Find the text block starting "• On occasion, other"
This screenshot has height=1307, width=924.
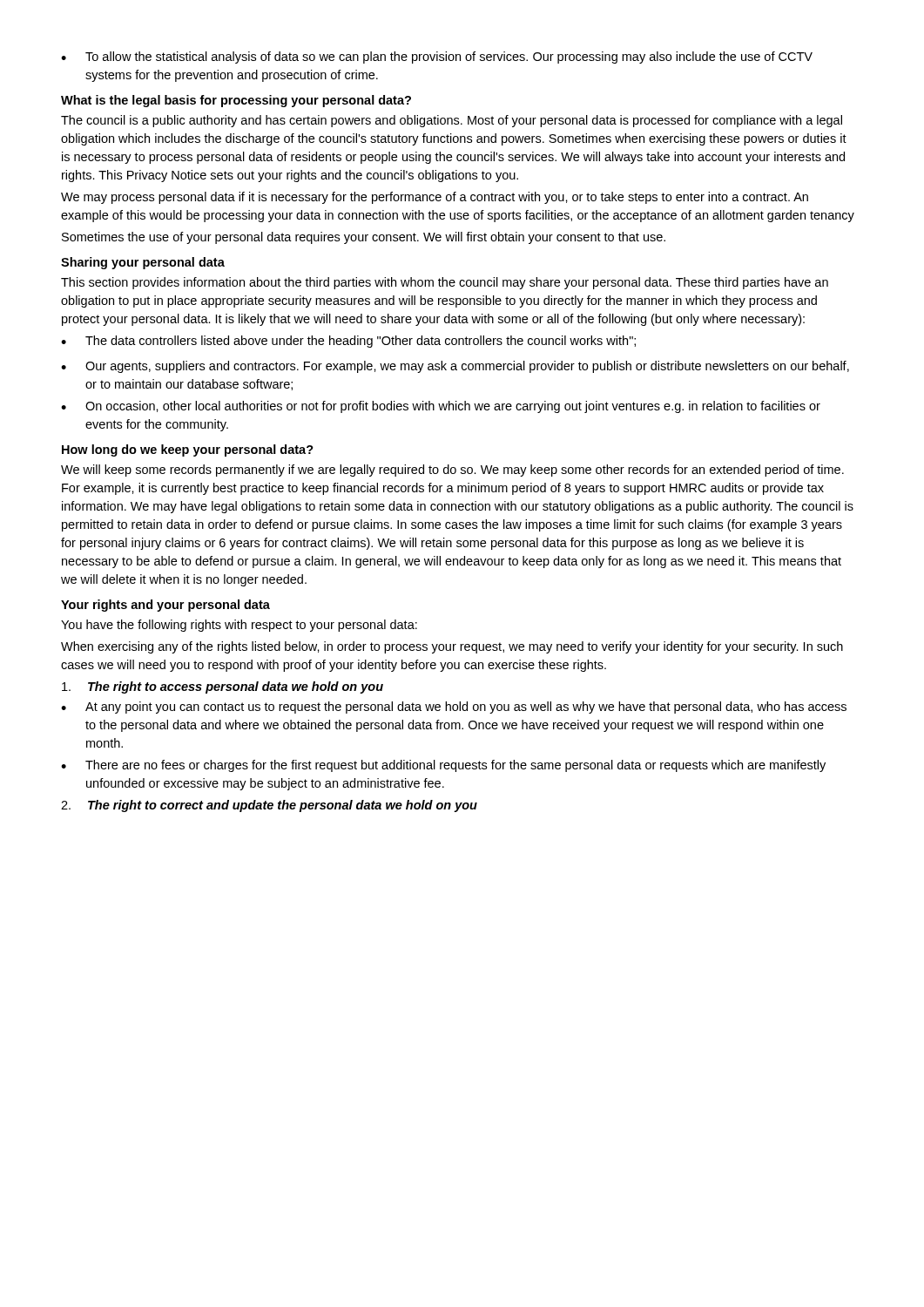click(x=458, y=415)
